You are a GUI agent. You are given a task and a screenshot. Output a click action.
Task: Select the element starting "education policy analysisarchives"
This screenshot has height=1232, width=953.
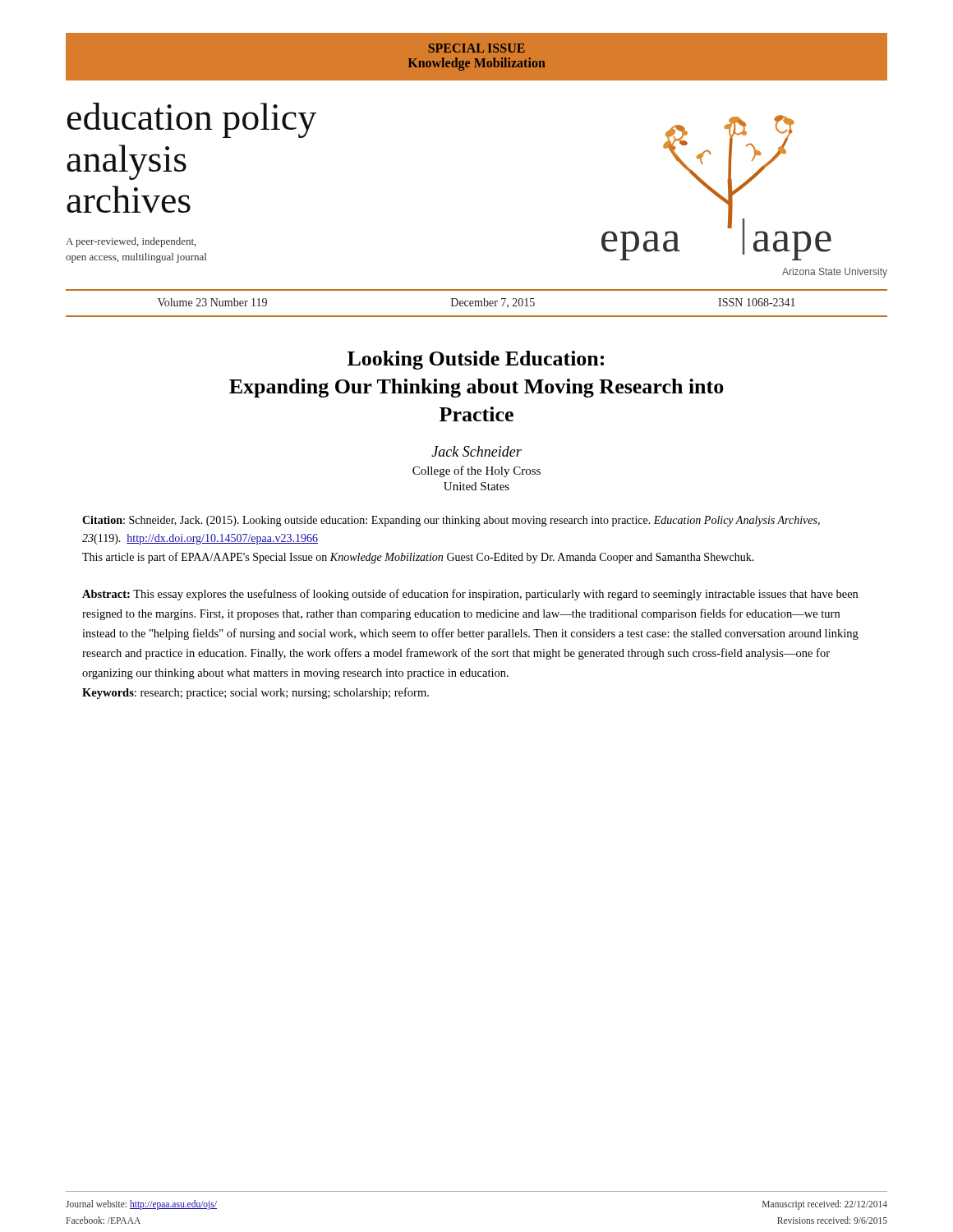click(191, 159)
